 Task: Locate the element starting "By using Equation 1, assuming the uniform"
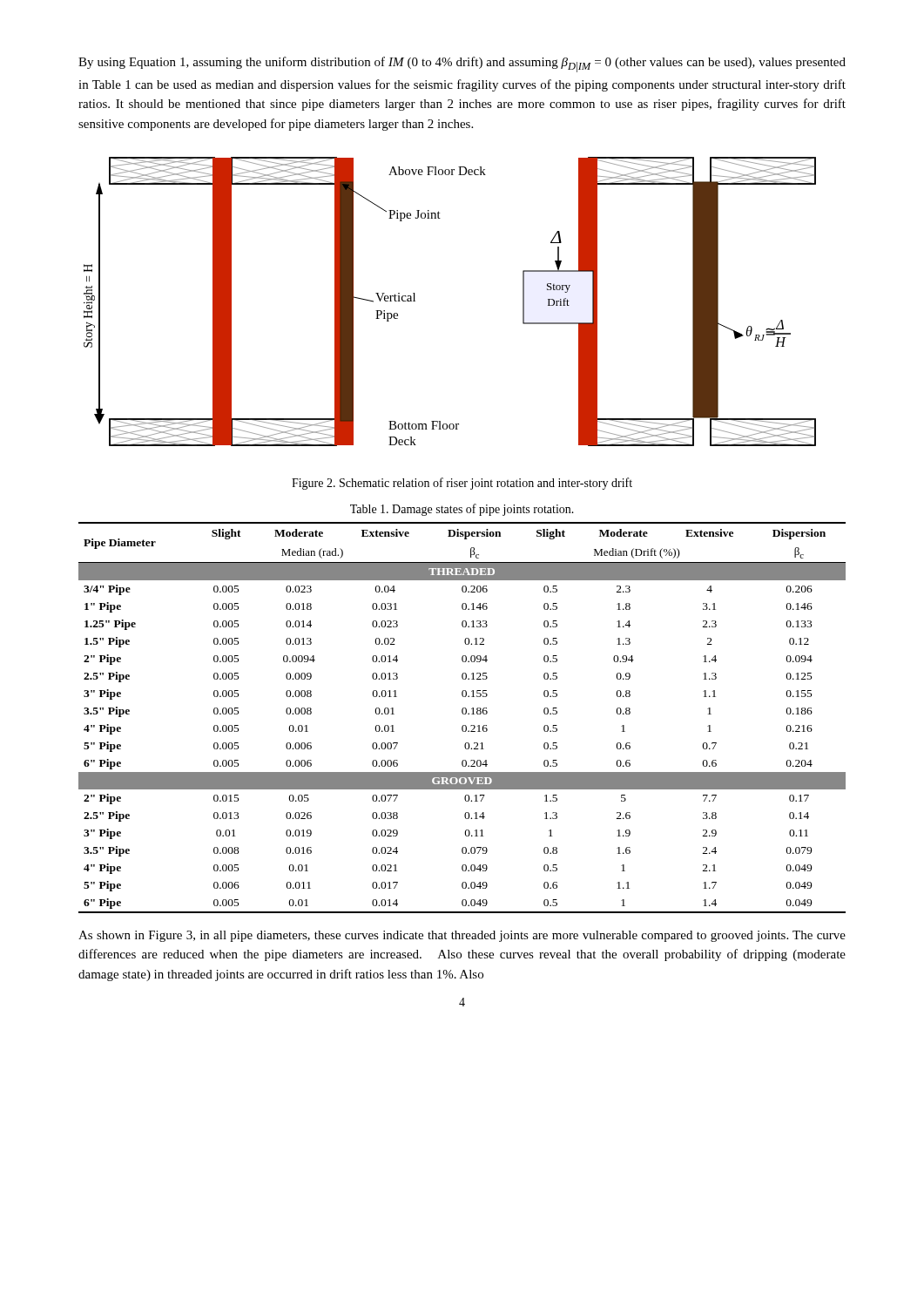coord(462,93)
